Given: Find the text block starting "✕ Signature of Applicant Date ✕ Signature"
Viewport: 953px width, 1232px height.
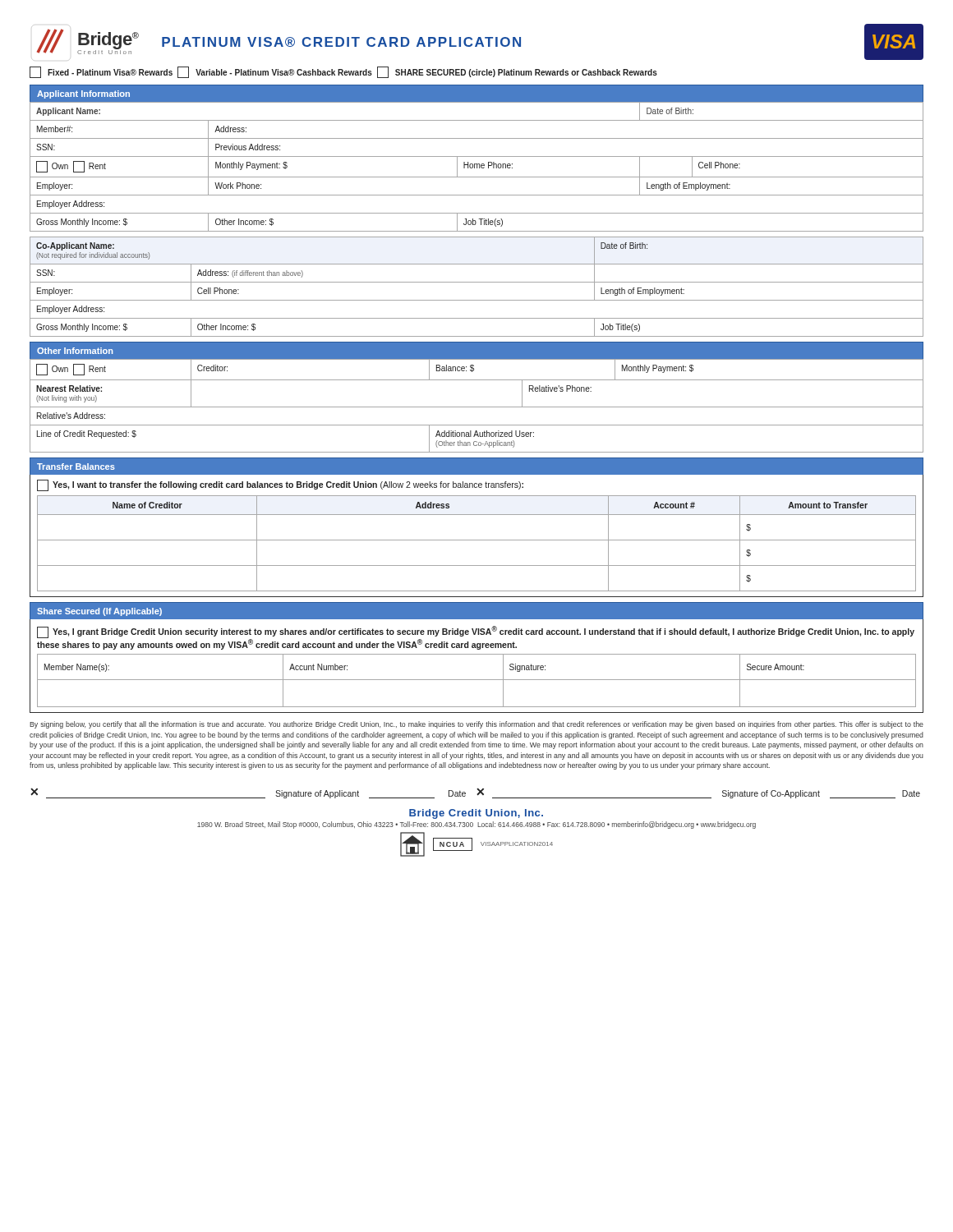Looking at the screenshot, I should pyautogui.click(x=475, y=790).
